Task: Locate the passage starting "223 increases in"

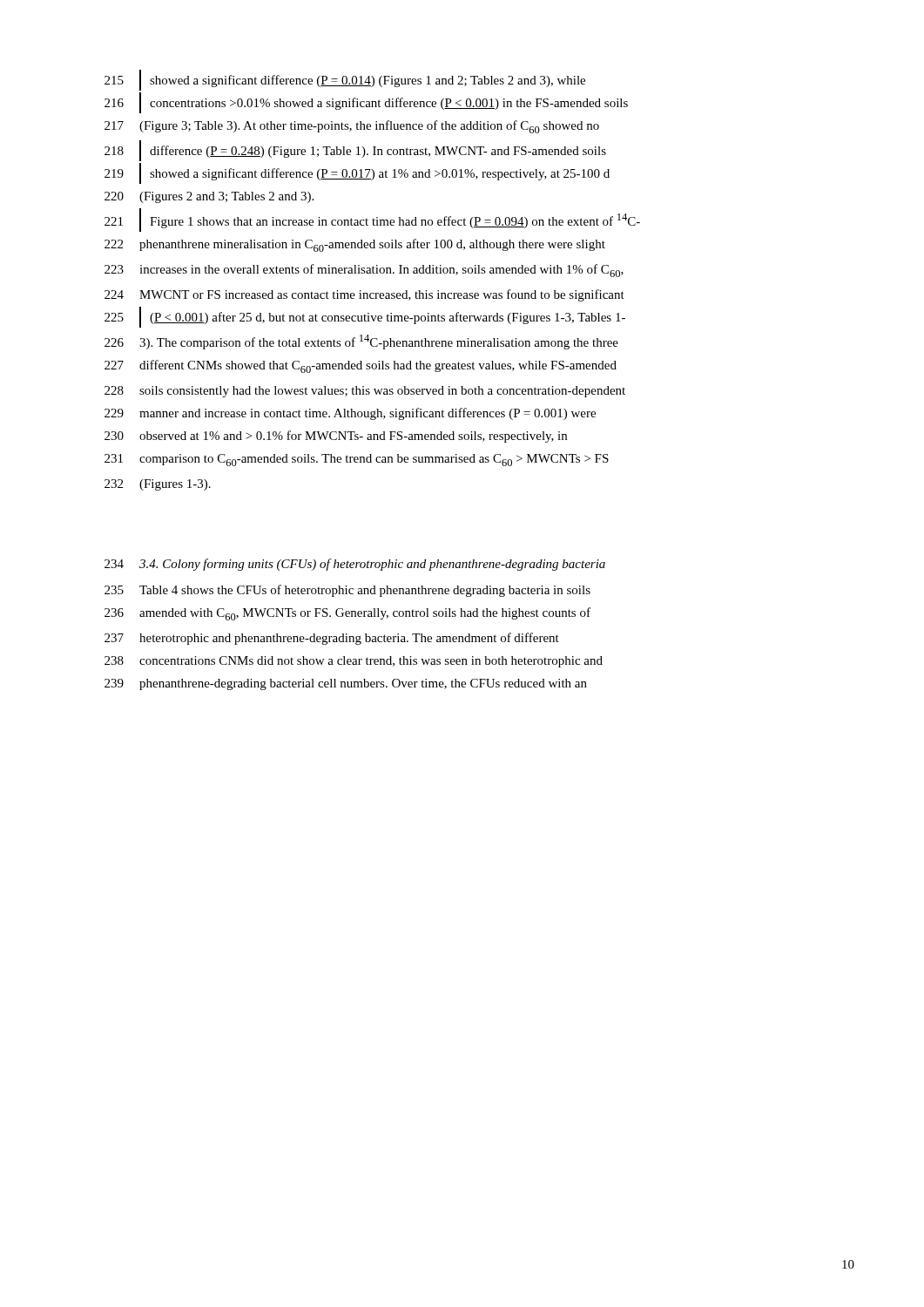Action: [x=462, y=271]
